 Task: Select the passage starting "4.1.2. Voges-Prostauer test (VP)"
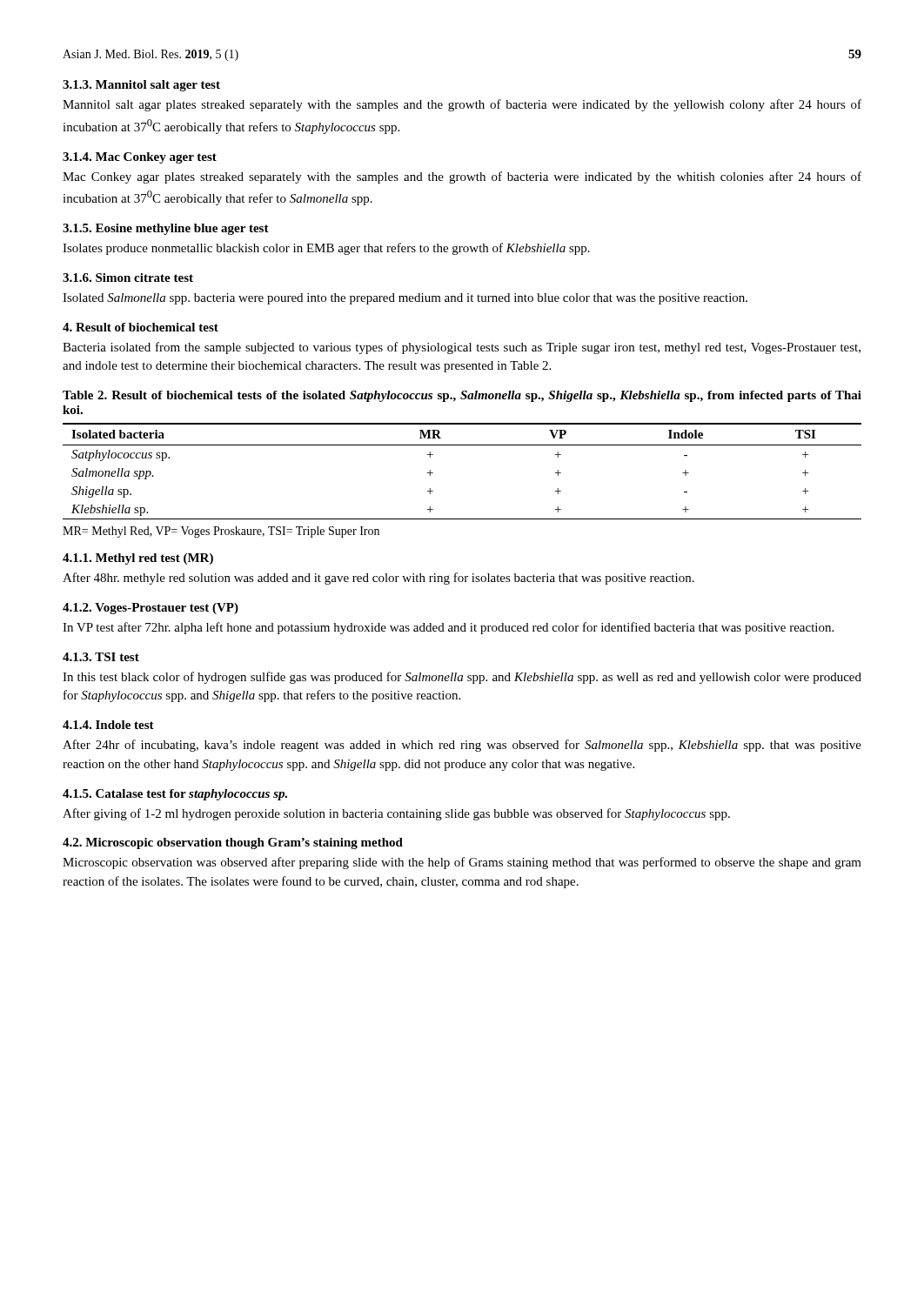(150, 607)
